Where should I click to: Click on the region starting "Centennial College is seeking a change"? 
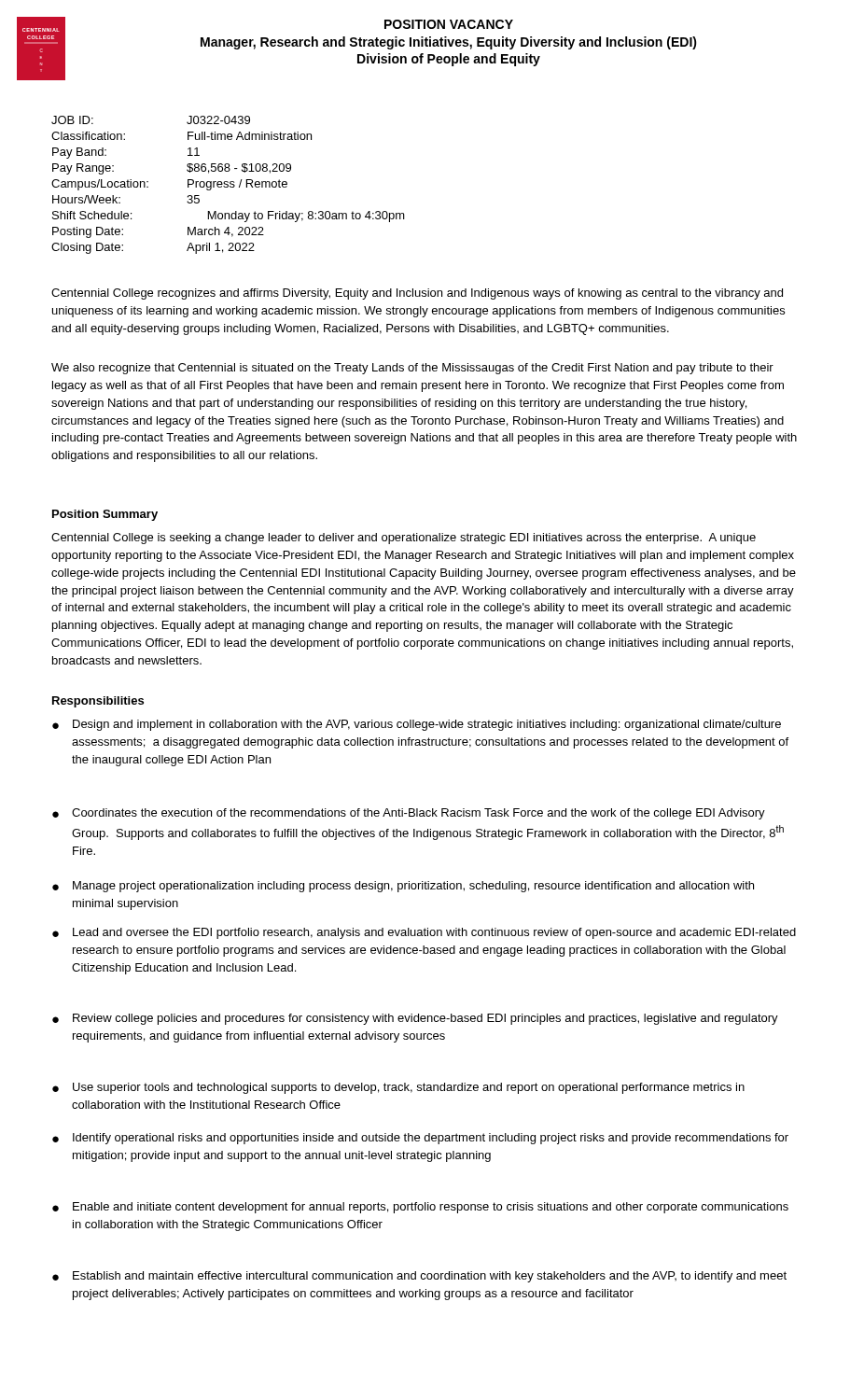424,599
